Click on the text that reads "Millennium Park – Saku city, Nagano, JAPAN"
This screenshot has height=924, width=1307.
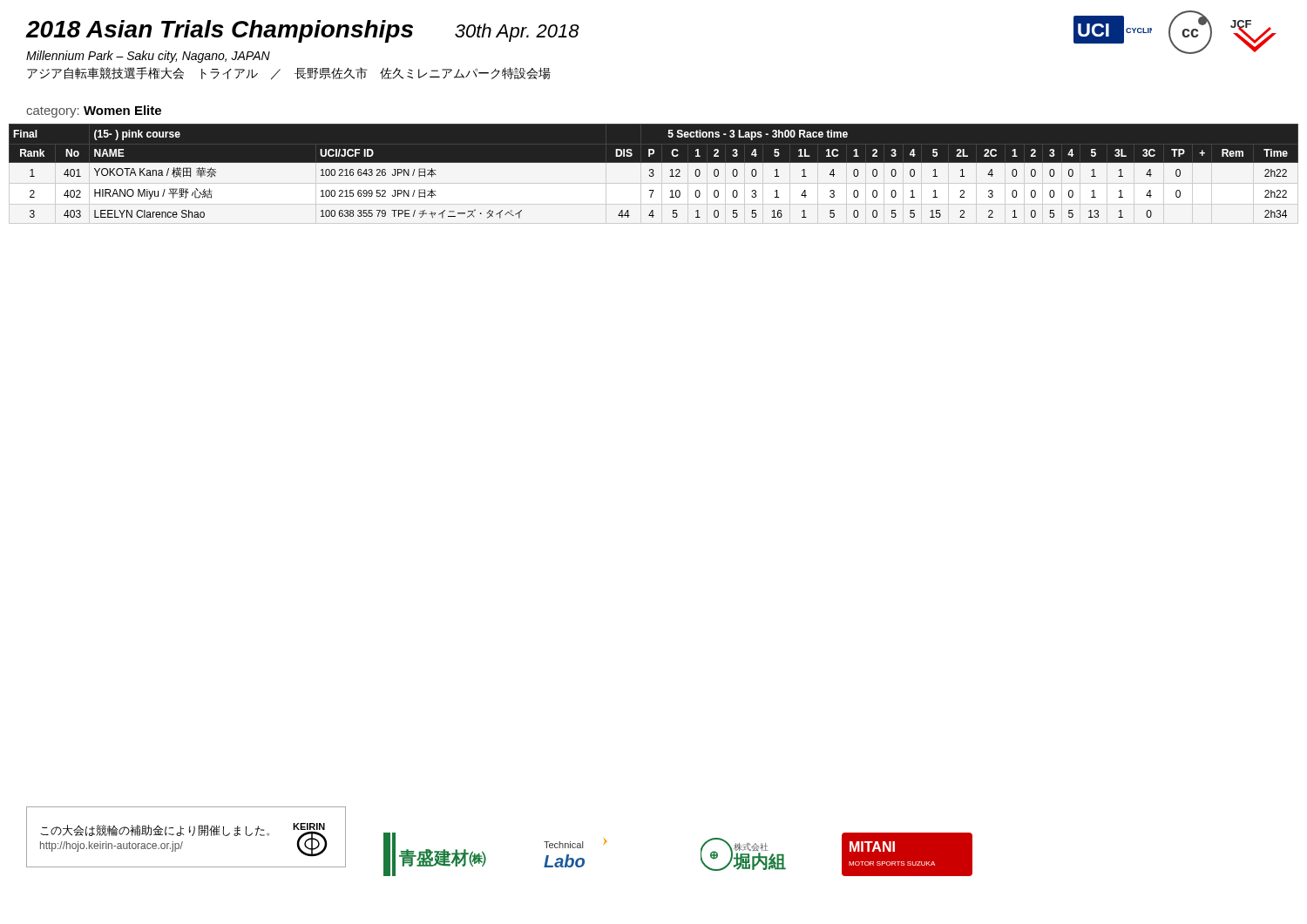point(148,56)
